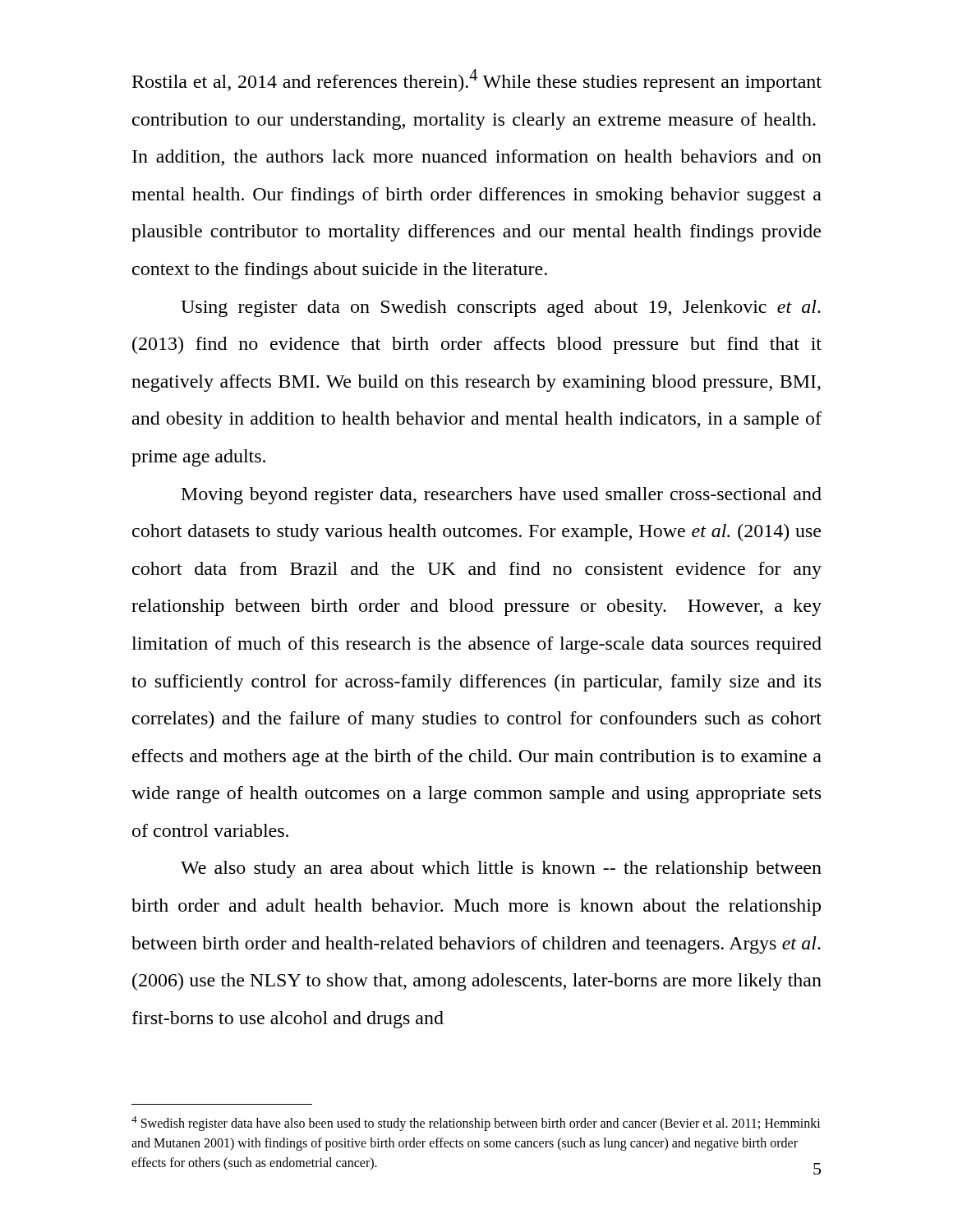This screenshot has height=1232, width=953.
Task: Select the text block starting "Rostila et al, 2014 and references"
Action: point(476,172)
